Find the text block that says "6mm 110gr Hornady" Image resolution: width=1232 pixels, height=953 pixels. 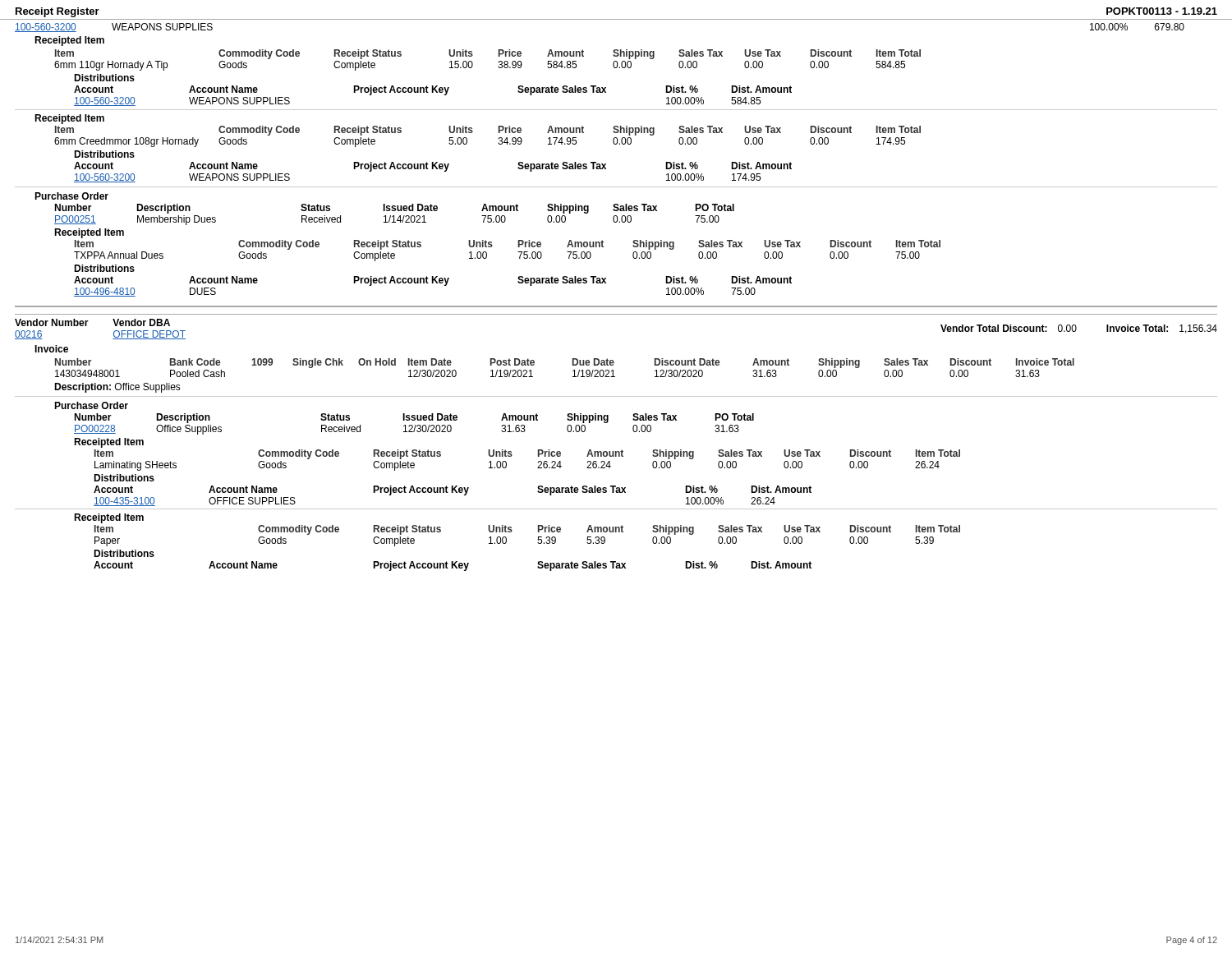[x=506, y=65]
